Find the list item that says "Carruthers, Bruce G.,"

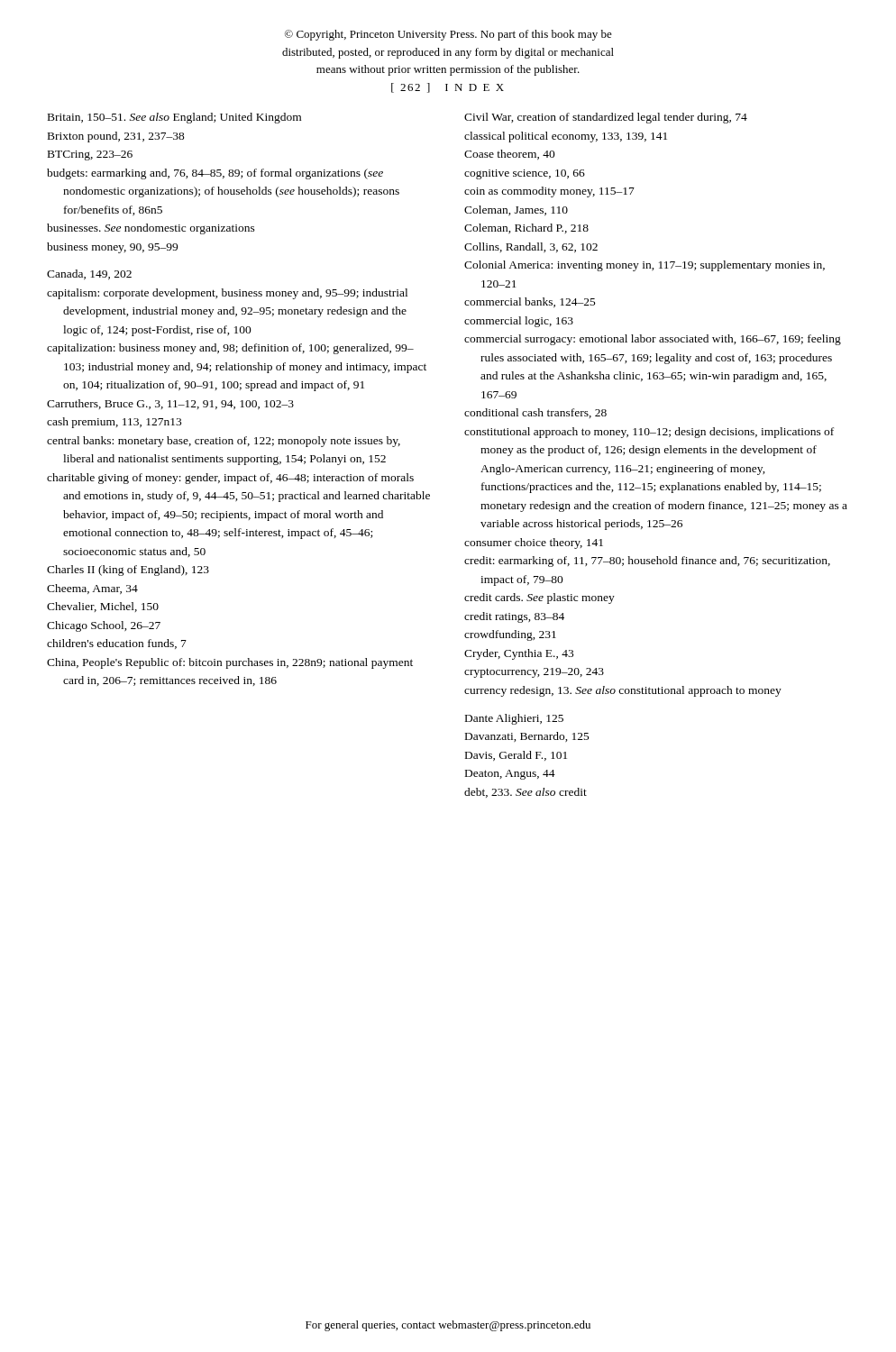pos(170,403)
